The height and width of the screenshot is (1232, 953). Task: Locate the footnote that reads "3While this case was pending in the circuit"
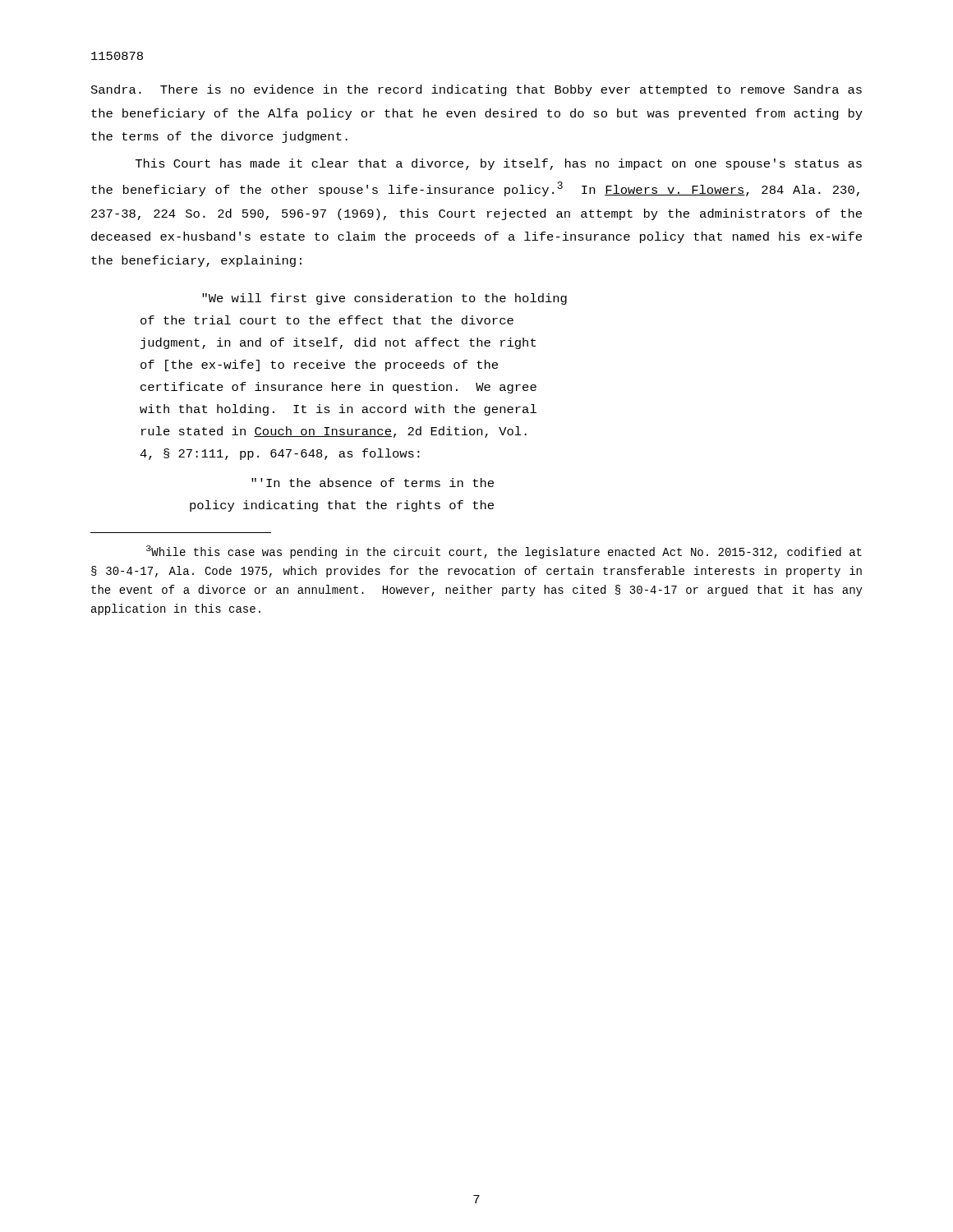(476, 579)
